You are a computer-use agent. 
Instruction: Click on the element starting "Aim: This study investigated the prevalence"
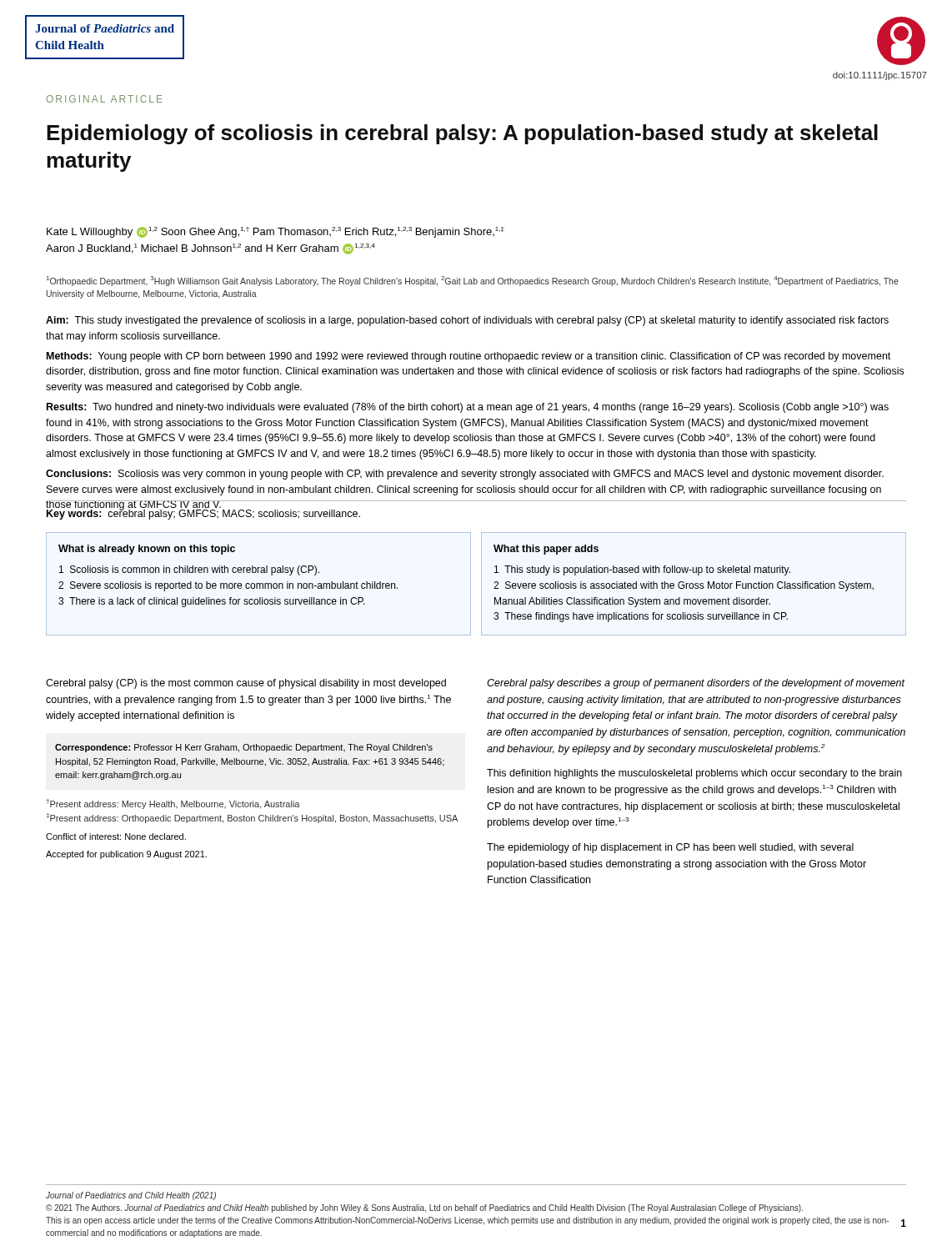476,413
